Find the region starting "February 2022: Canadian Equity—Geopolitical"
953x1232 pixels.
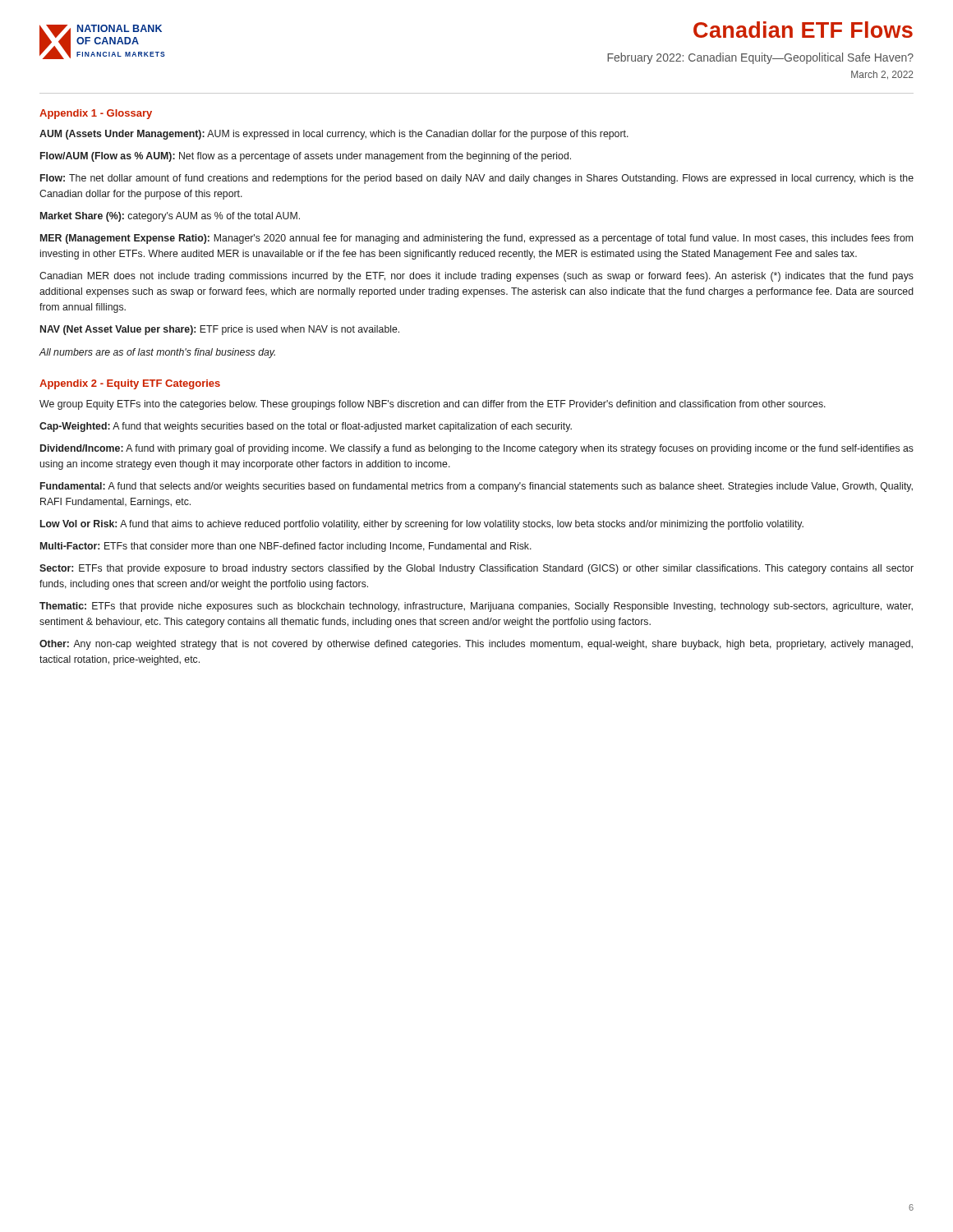(x=760, y=57)
